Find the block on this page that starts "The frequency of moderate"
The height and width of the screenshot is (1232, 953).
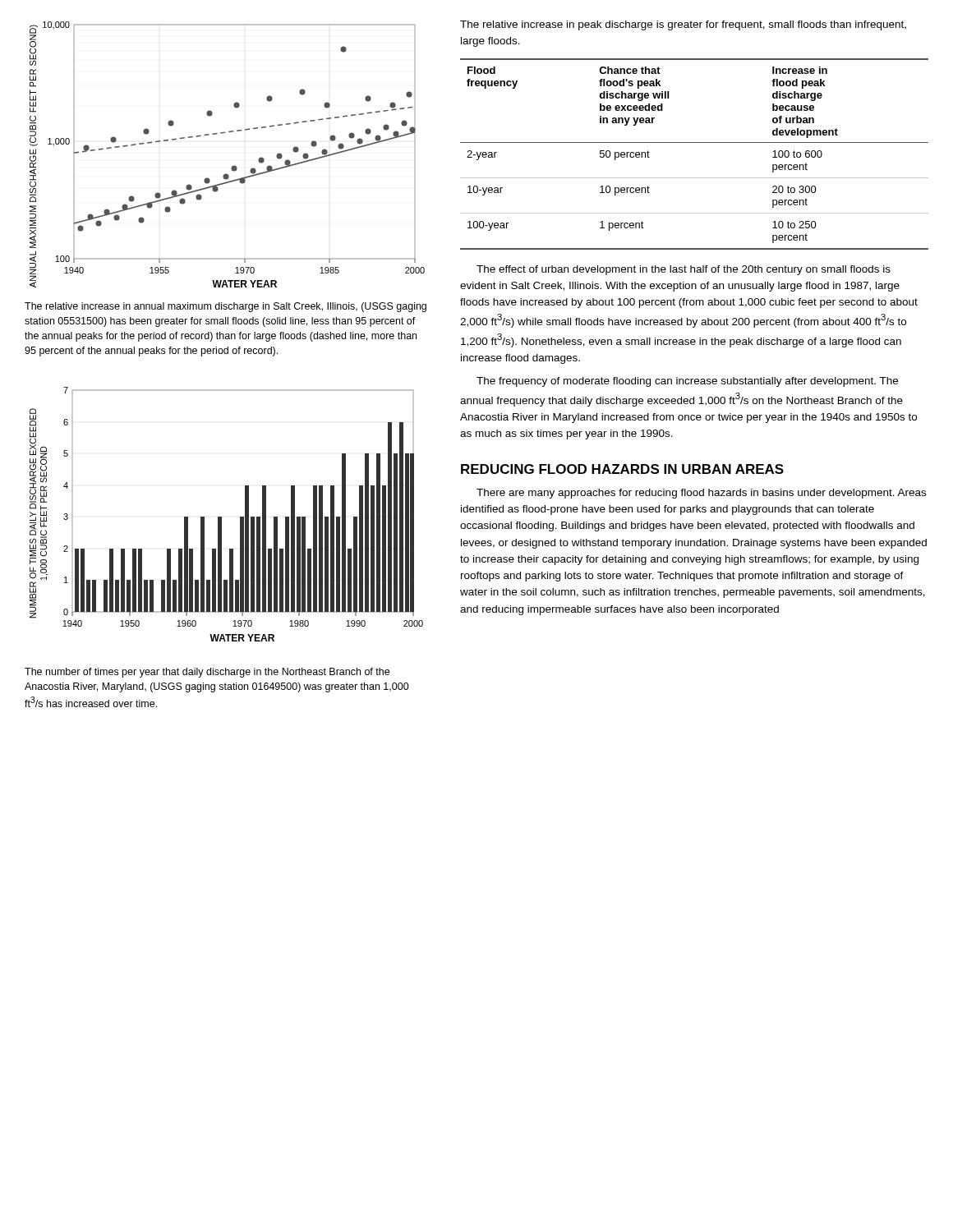point(689,407)
